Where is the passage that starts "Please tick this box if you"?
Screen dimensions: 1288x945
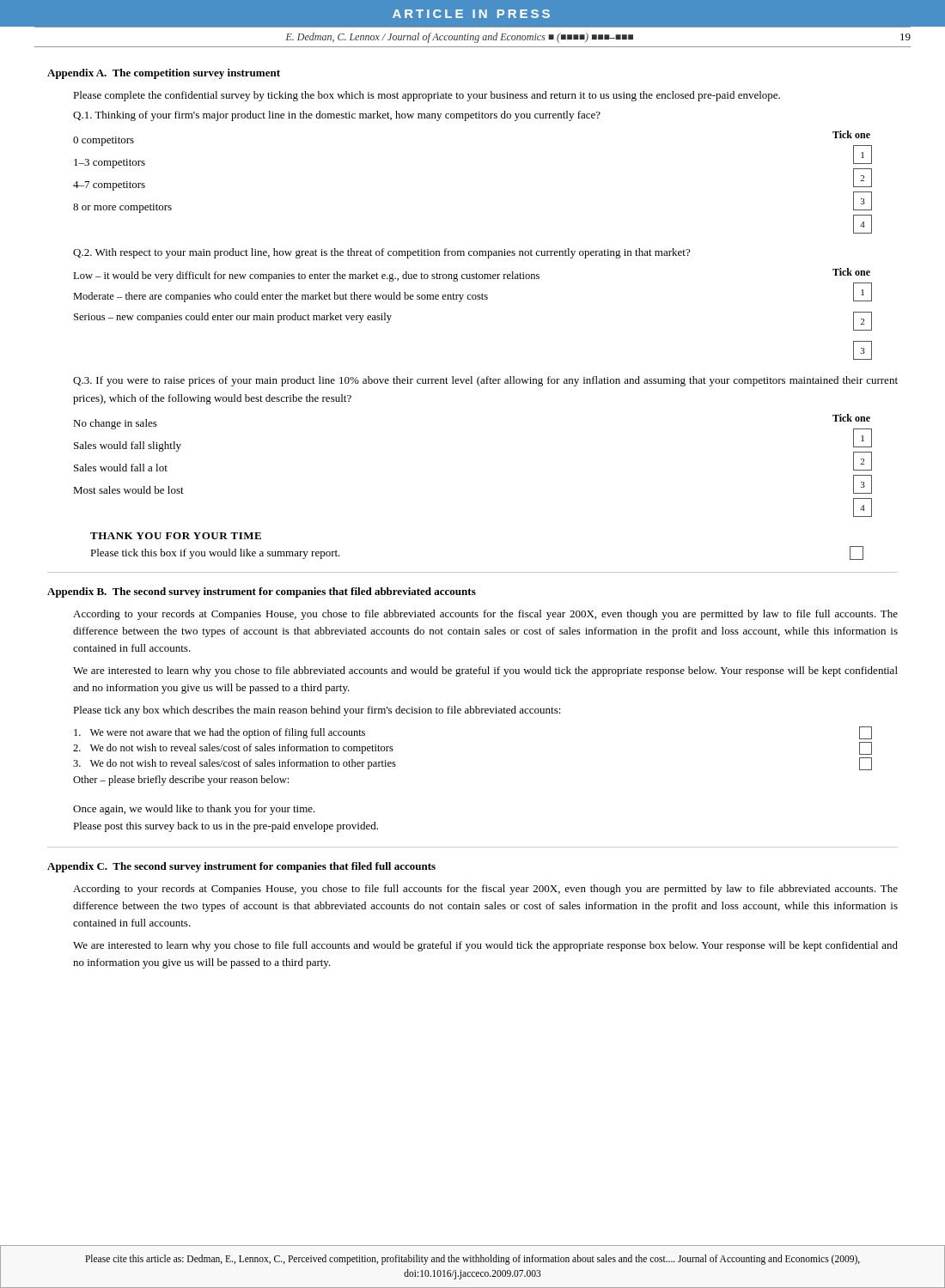(x=215, y=552)
